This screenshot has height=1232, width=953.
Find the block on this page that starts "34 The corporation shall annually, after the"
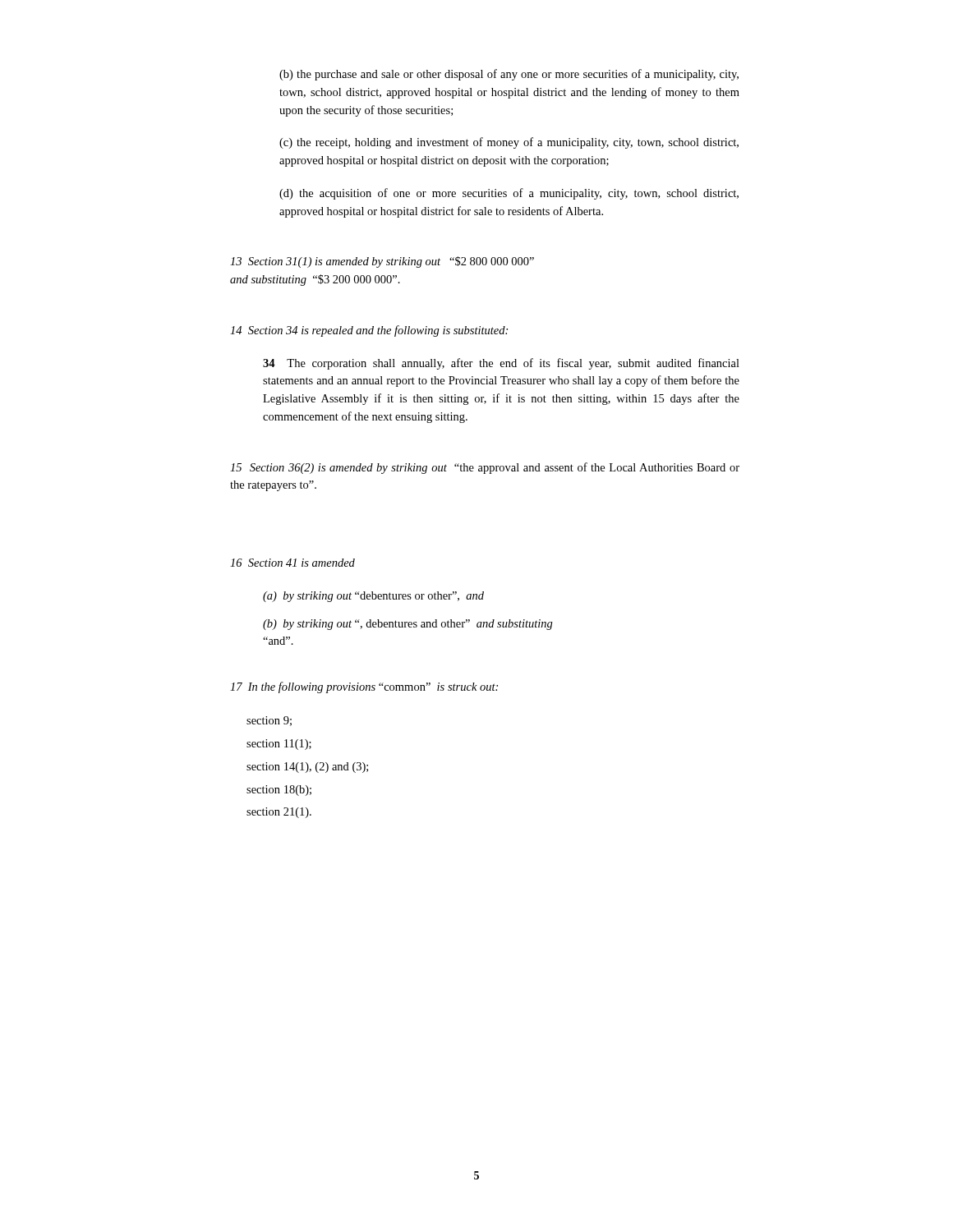[501, 389]
